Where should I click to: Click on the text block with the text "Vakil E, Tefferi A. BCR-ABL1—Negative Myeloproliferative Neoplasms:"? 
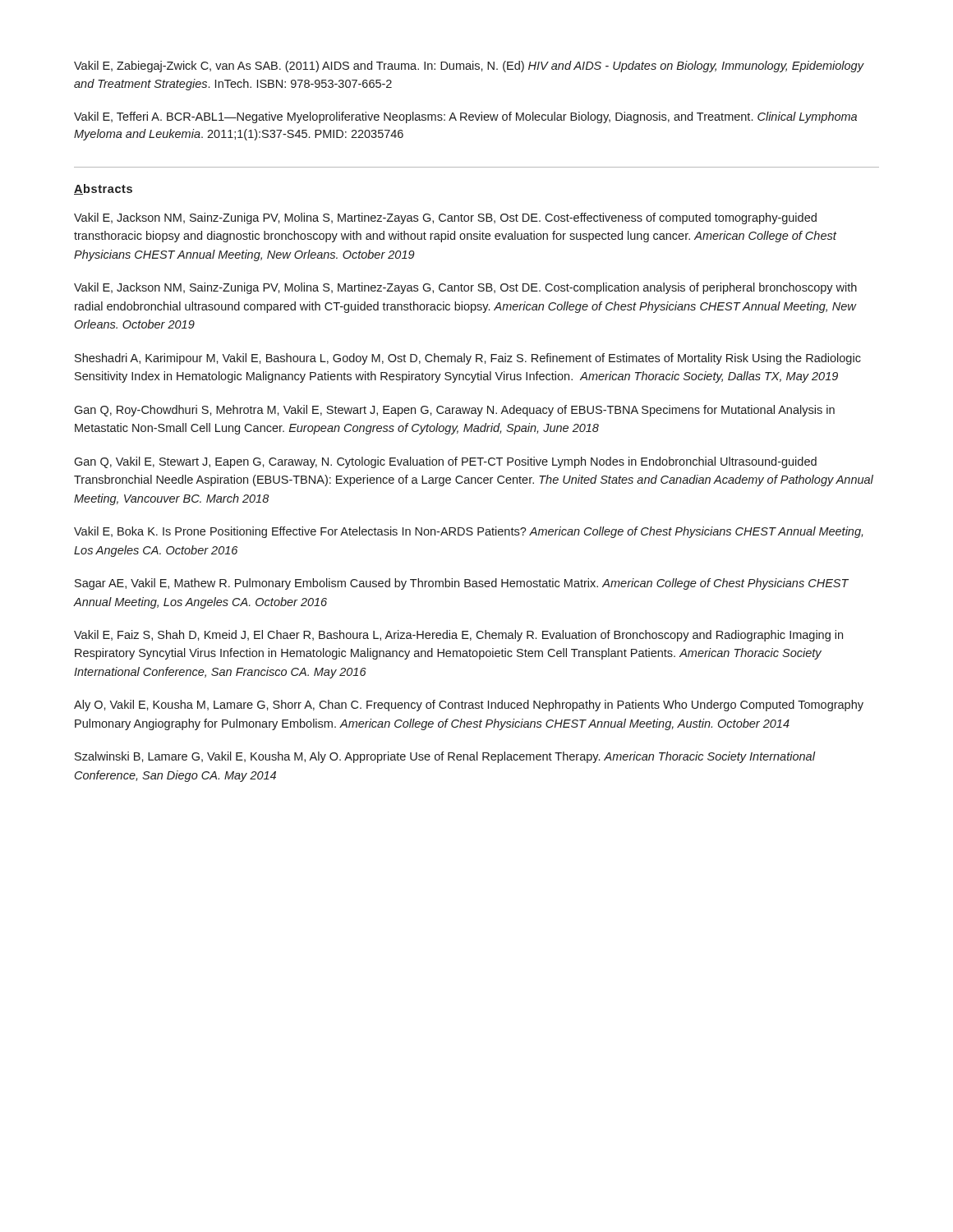coord(466,125)
